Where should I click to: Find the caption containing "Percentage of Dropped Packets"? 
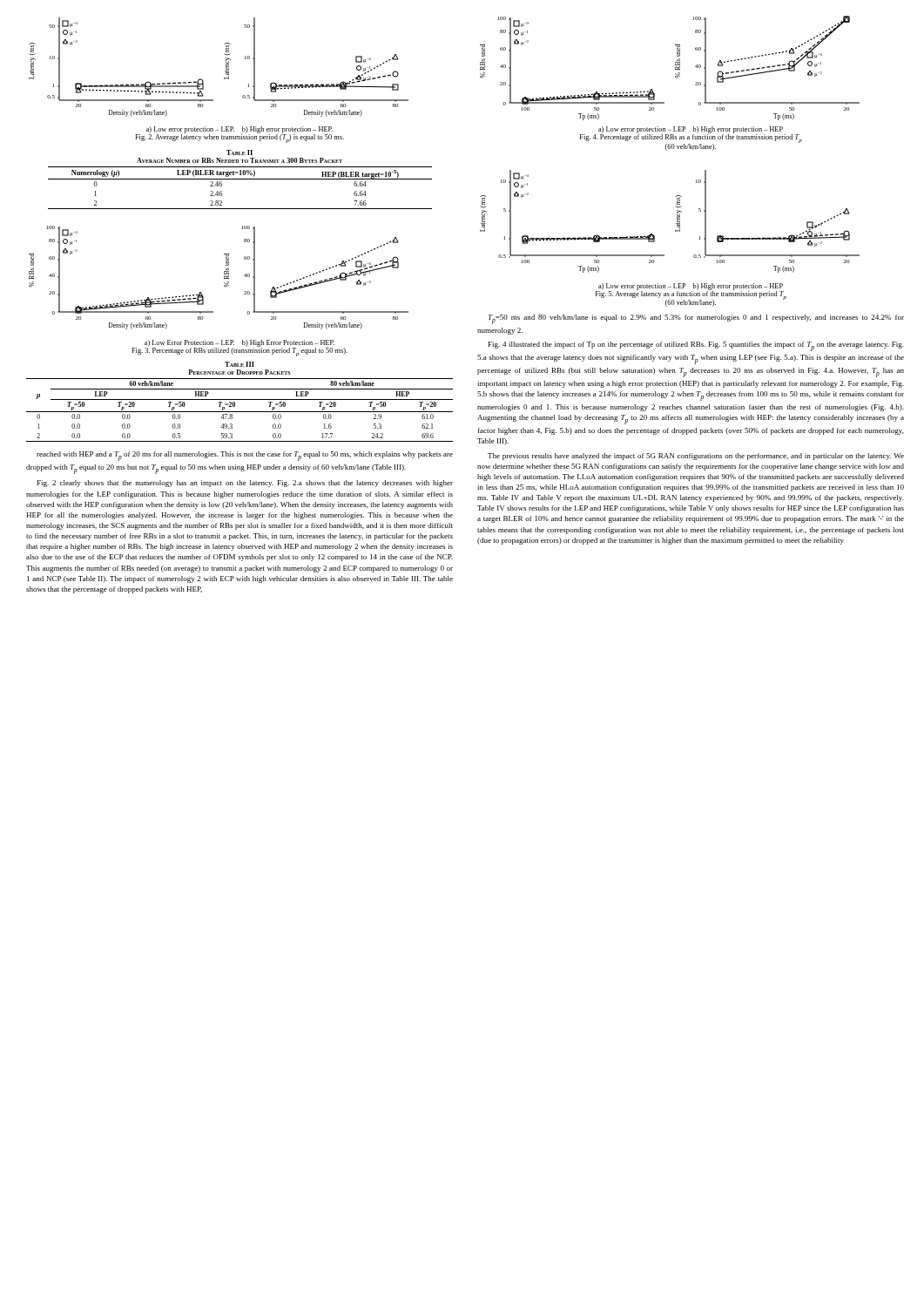pos(240,373)
